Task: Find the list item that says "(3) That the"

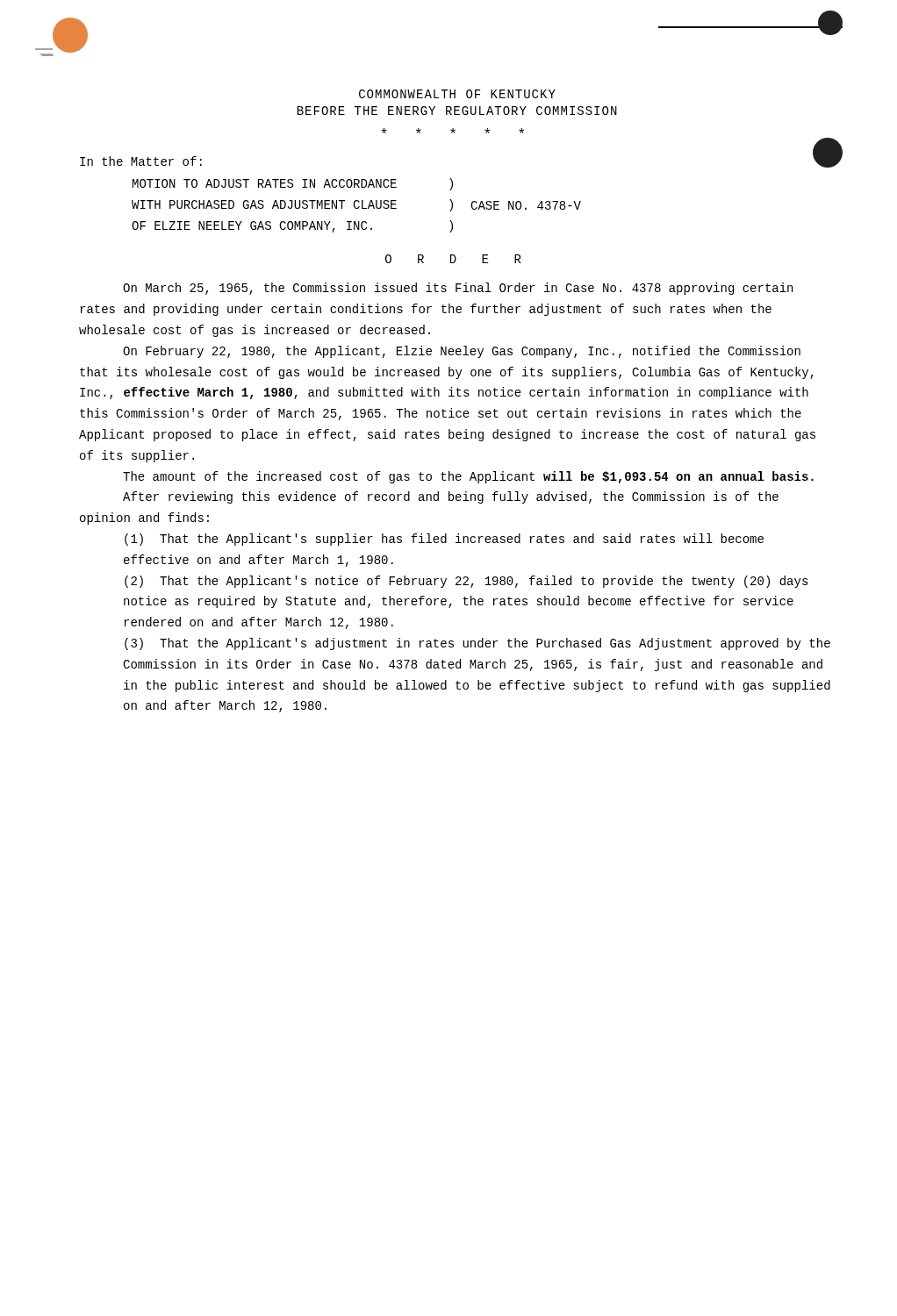Action: tap(477, 675)
